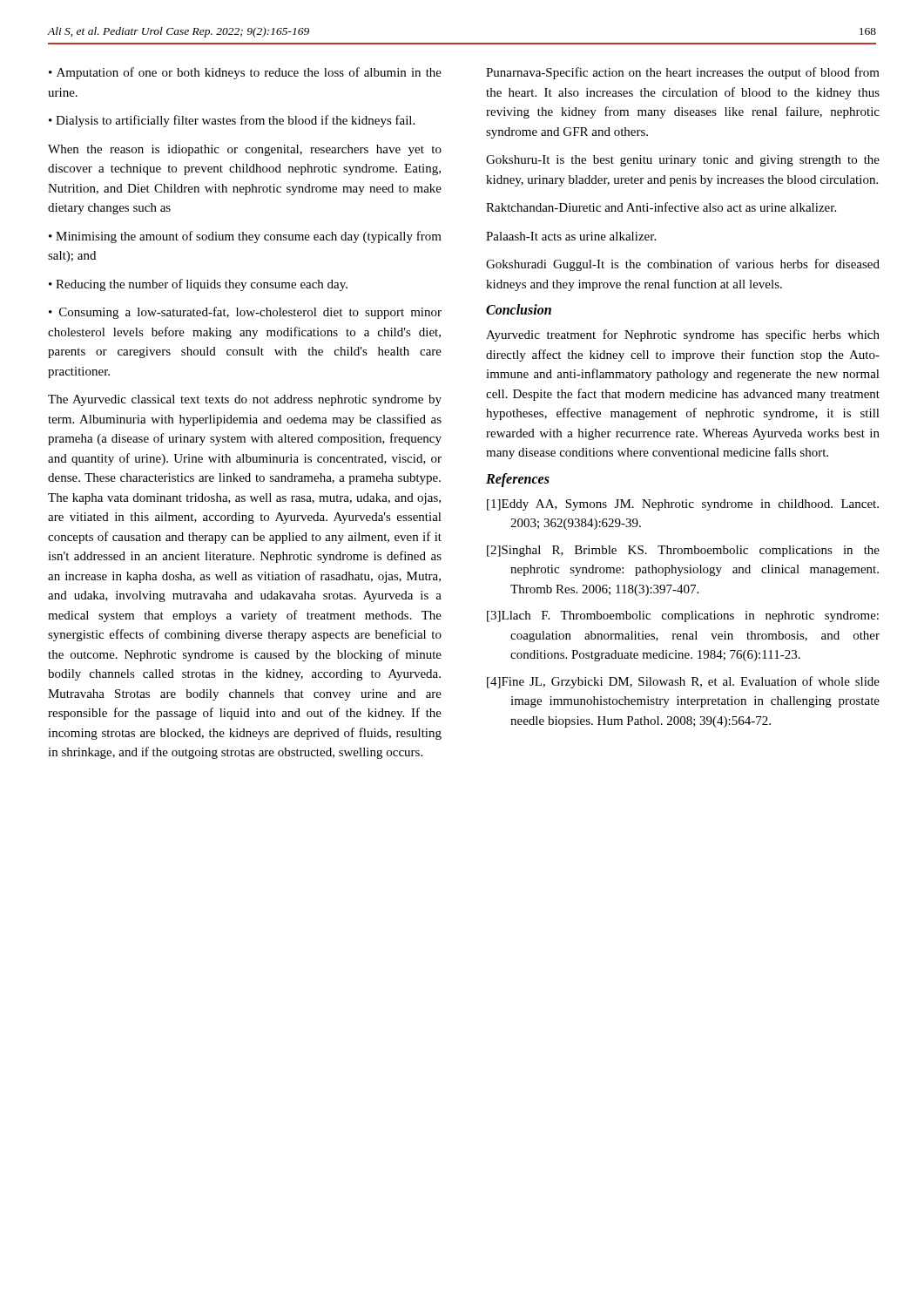Click on the text starting "When the reason is idiopathic"
The width and height of the screenshot is (924, 1307).
click(245, 178)
